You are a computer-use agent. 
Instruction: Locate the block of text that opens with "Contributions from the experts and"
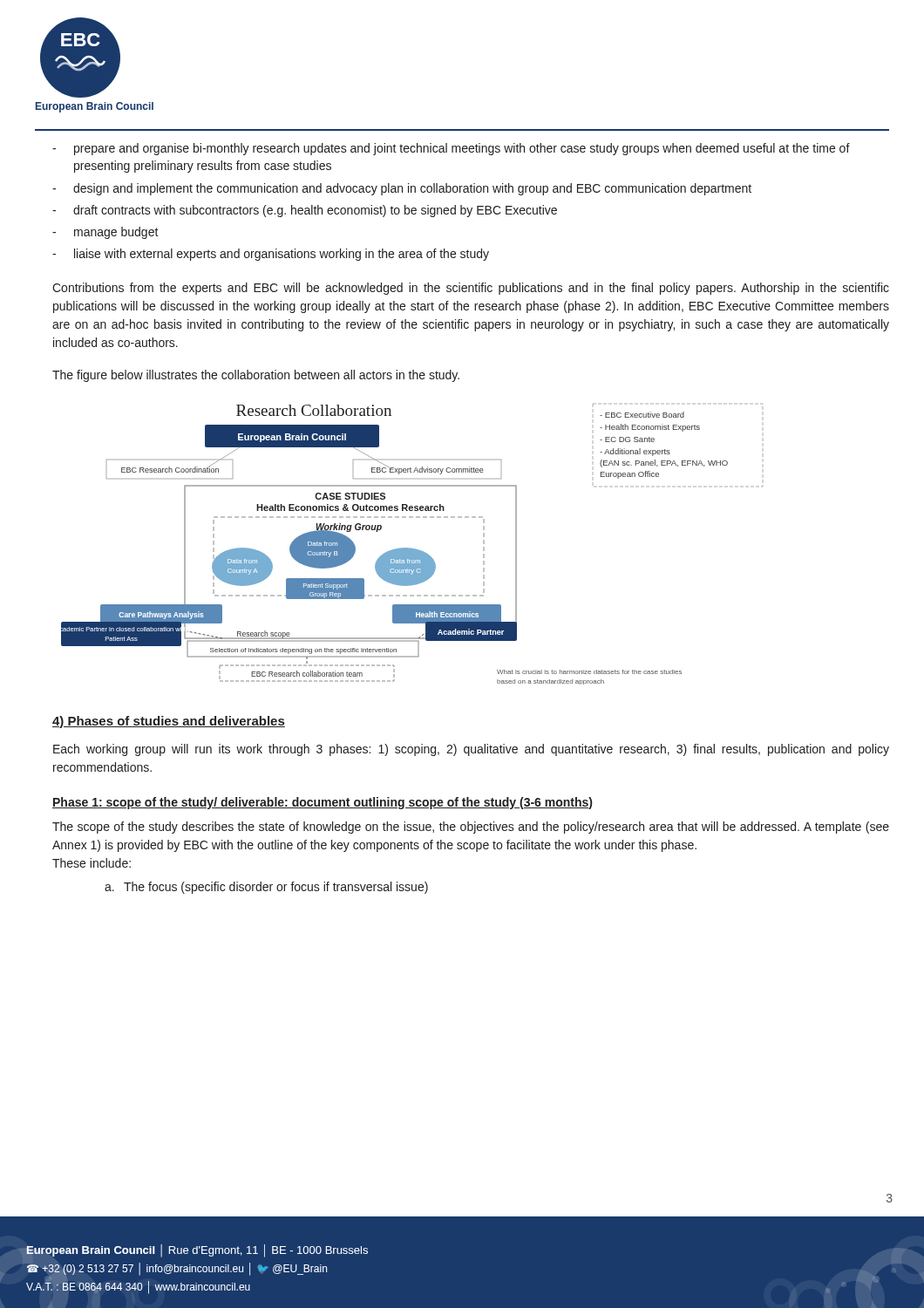click(471, 315)
